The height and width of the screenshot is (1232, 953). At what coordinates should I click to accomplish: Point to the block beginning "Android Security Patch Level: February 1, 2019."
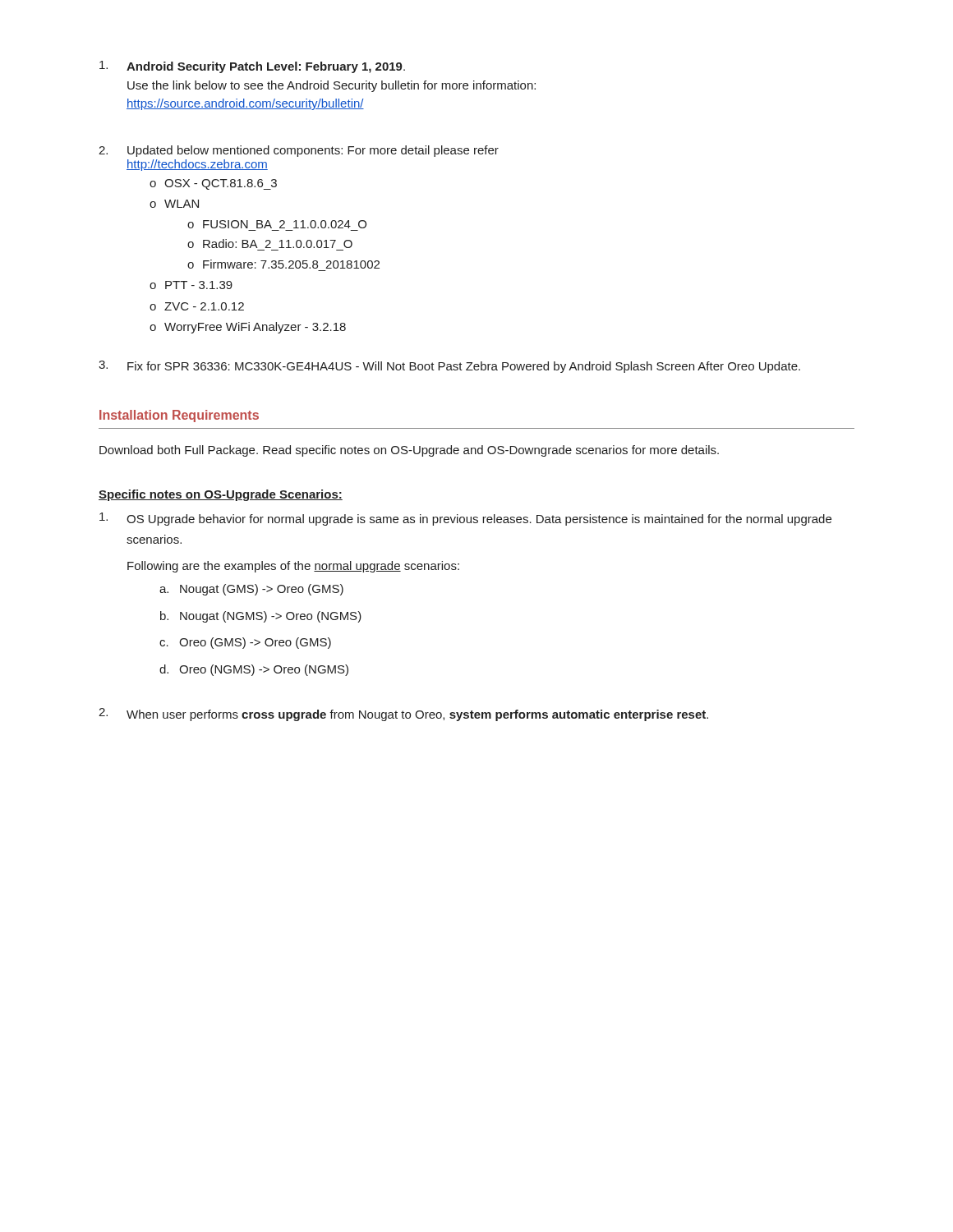click(x=318, y=85)
